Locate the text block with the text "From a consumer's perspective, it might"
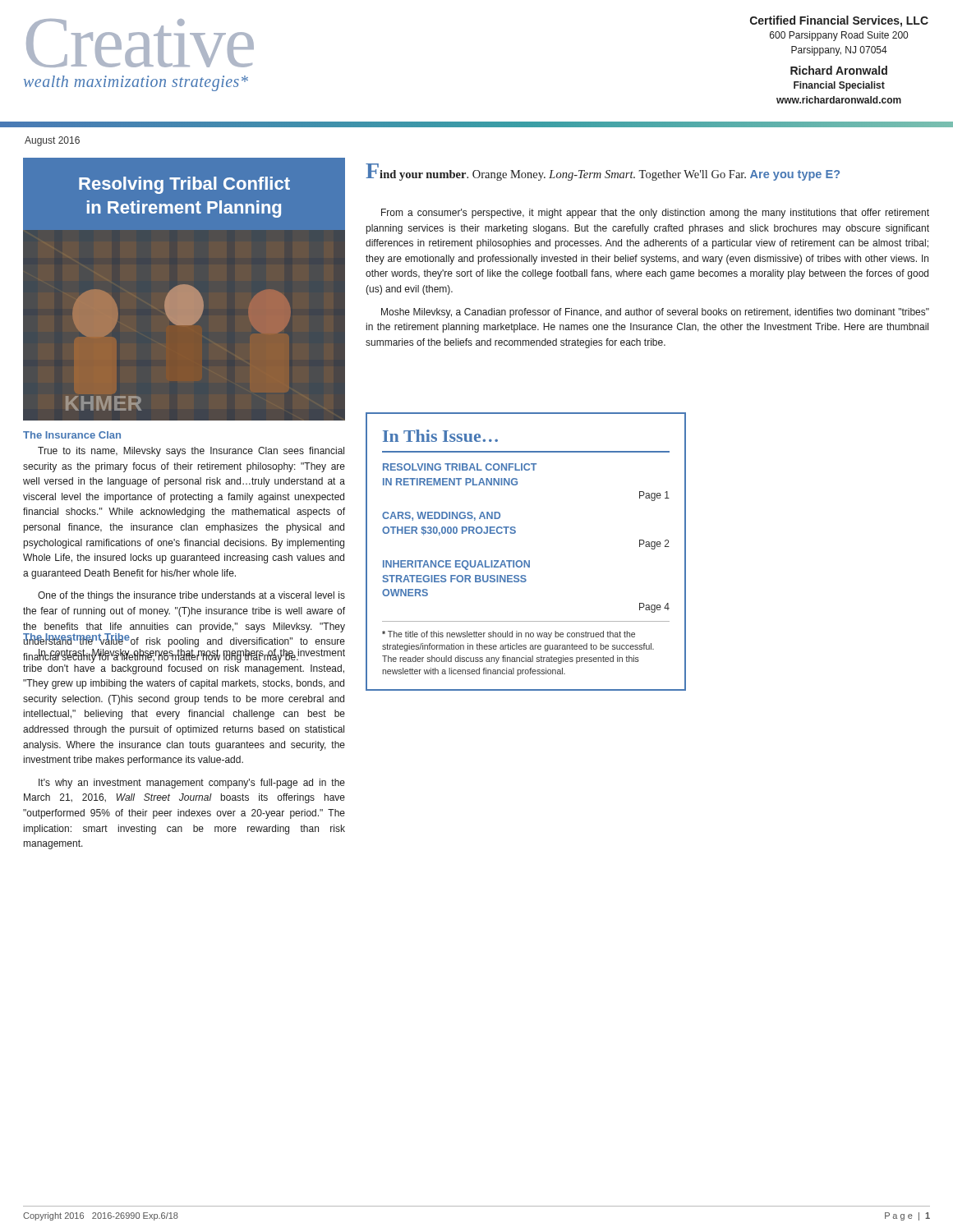The height and width of the screenshot is (1232, 953). (647, 278)
